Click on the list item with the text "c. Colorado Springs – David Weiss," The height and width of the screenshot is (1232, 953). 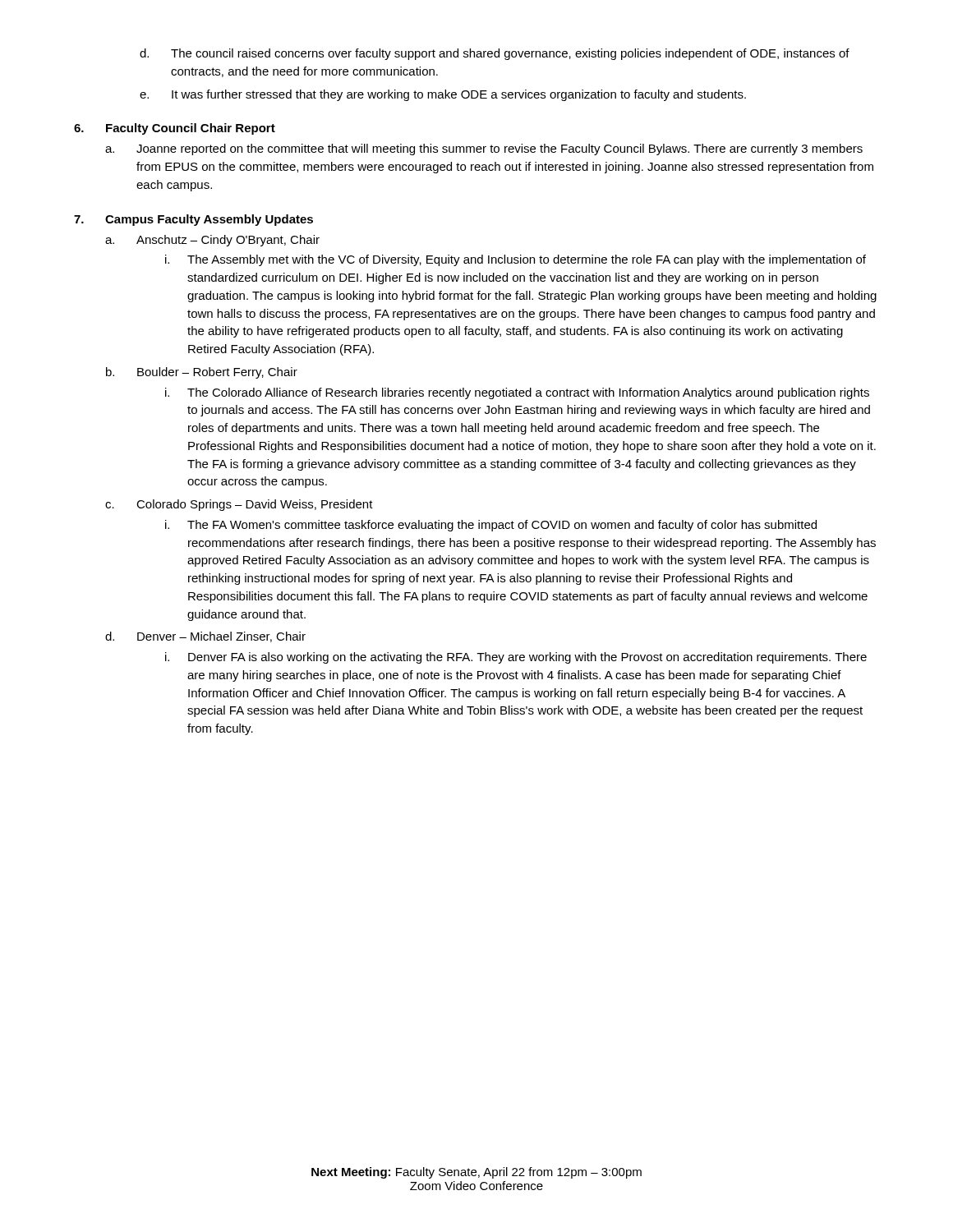(239, 505)
